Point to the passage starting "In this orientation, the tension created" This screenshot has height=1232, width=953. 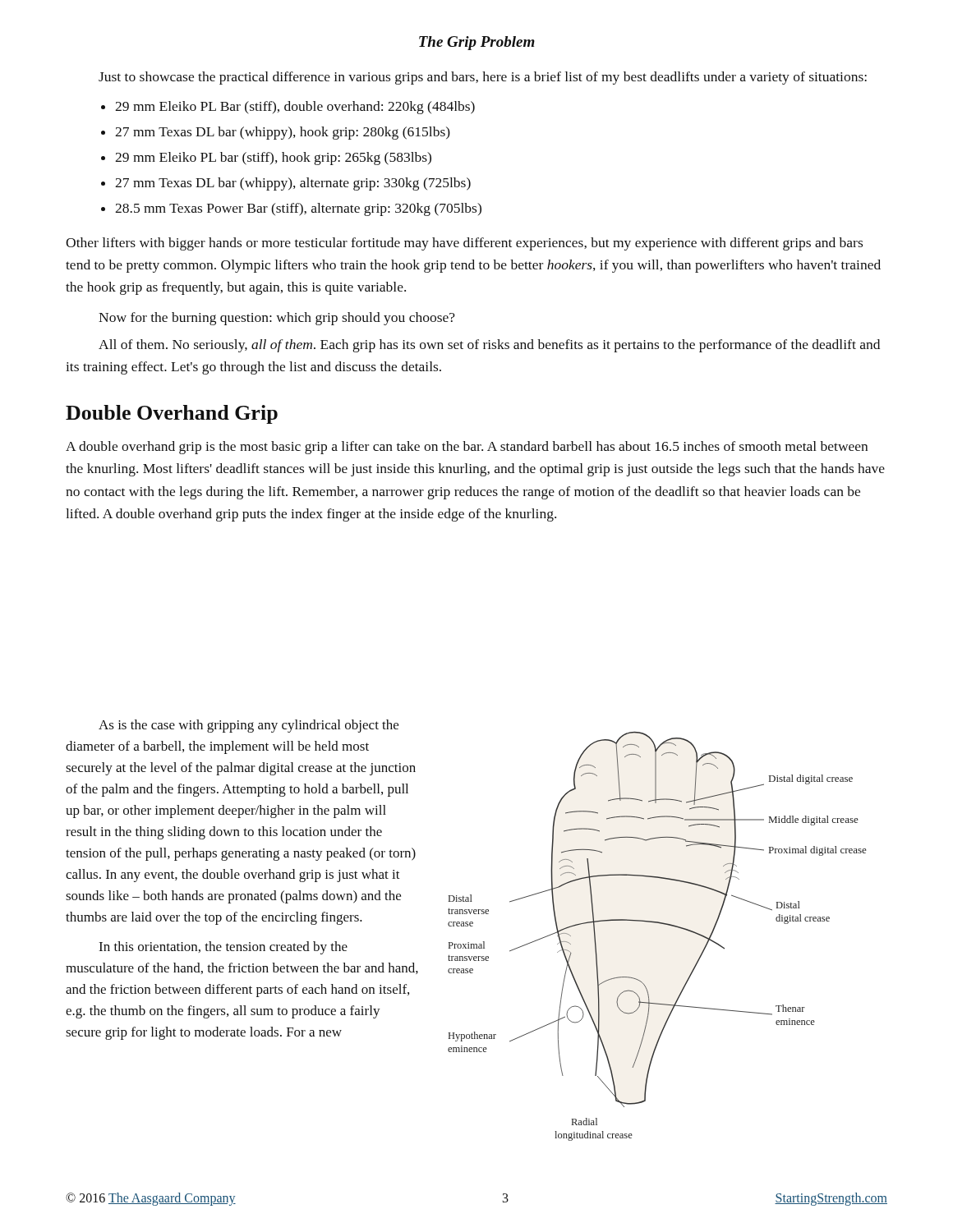click(x=242, y=989)
